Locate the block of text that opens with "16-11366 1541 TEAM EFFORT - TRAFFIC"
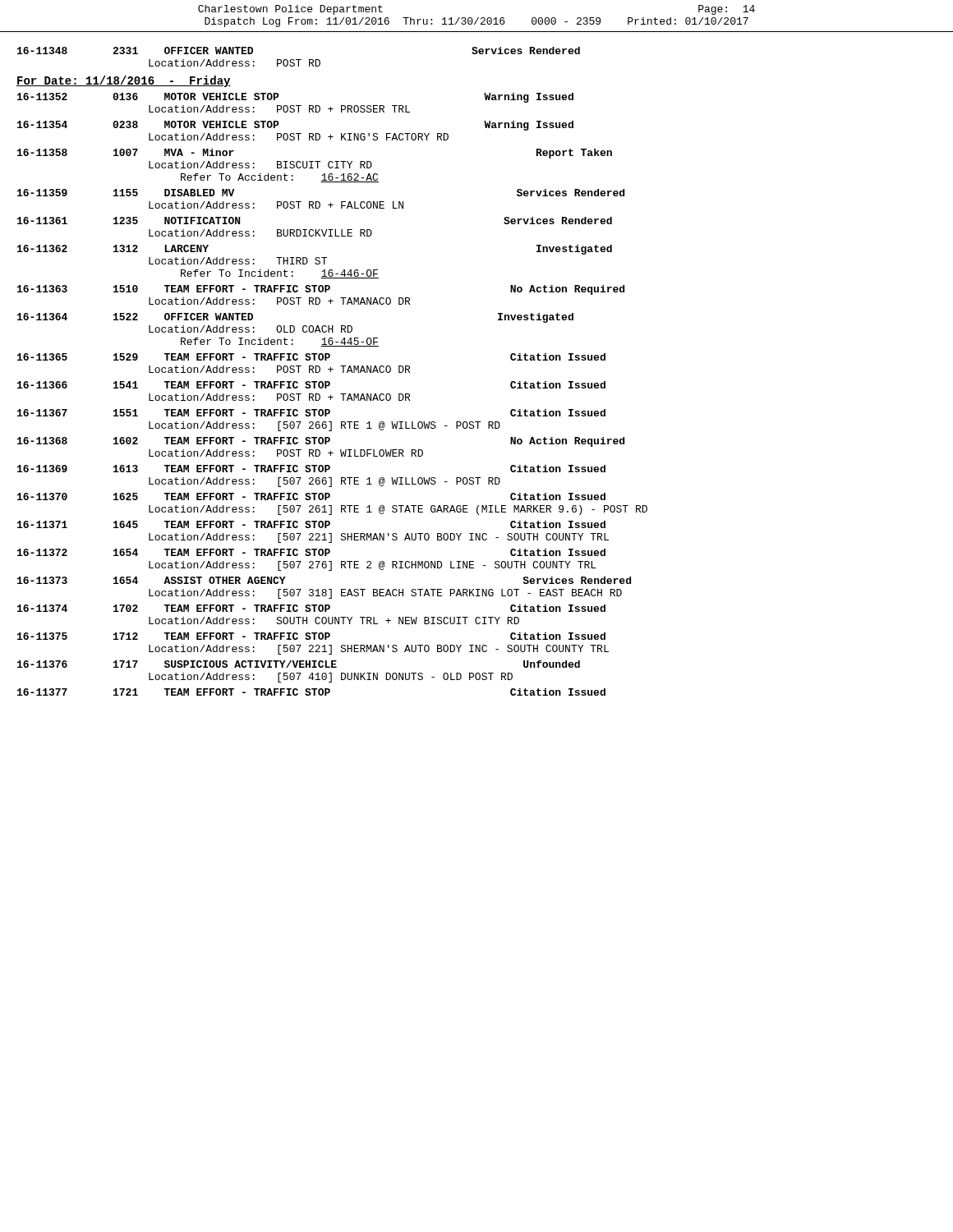 click(311, 385)
